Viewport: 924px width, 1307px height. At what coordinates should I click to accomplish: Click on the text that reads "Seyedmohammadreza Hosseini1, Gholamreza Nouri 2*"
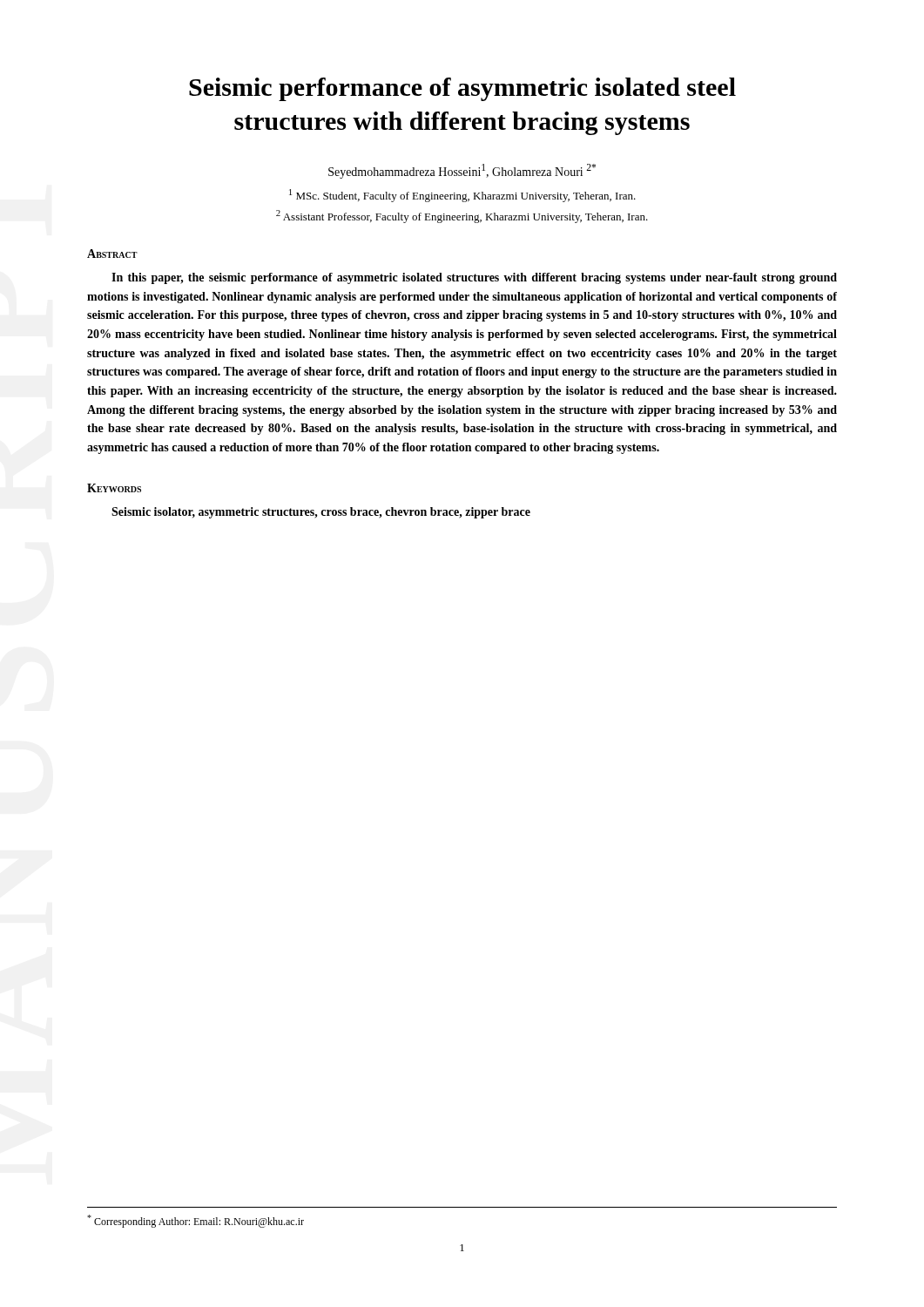(462, 170)
